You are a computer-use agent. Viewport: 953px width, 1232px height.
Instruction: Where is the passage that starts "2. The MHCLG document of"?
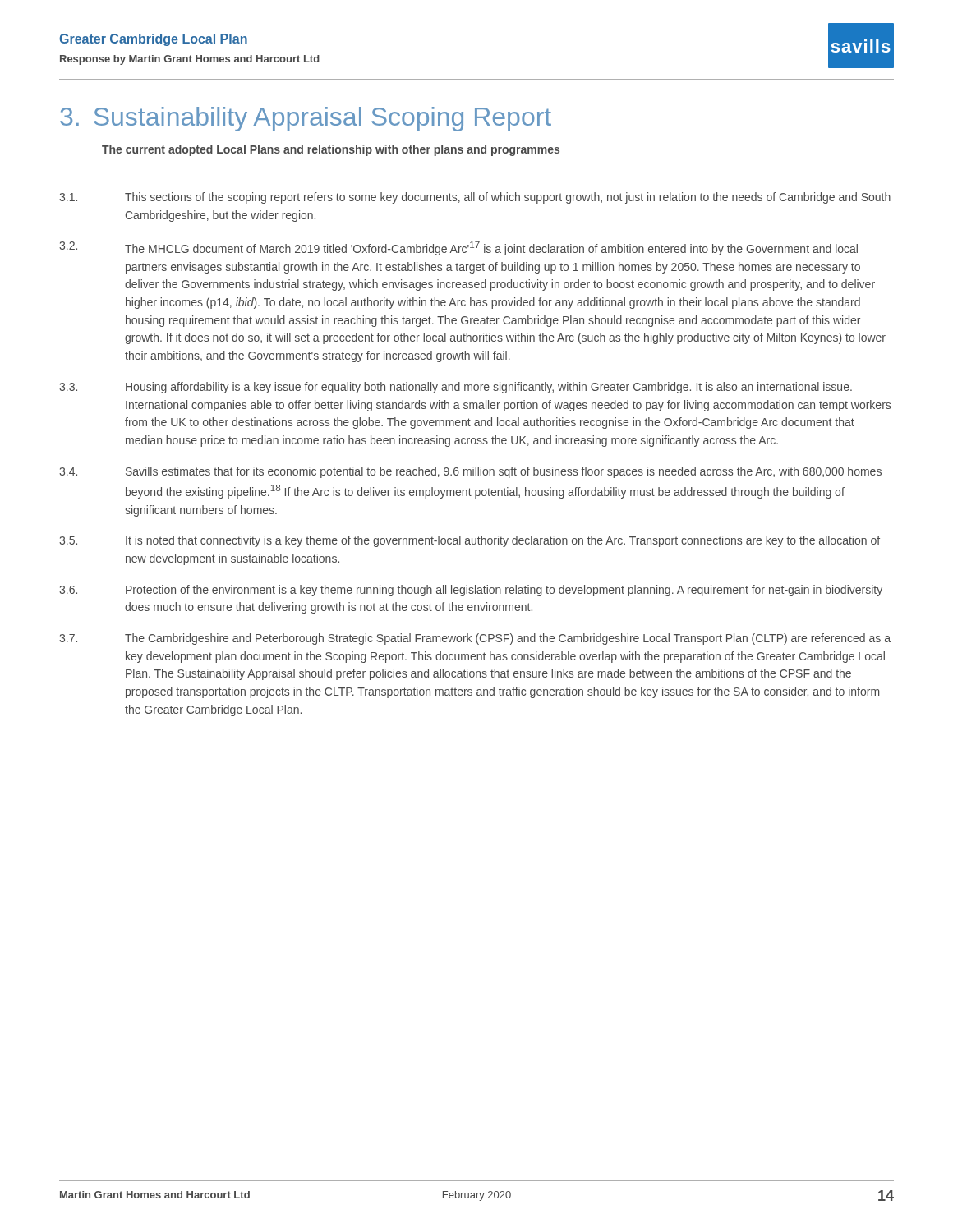[x=476, y=302]
